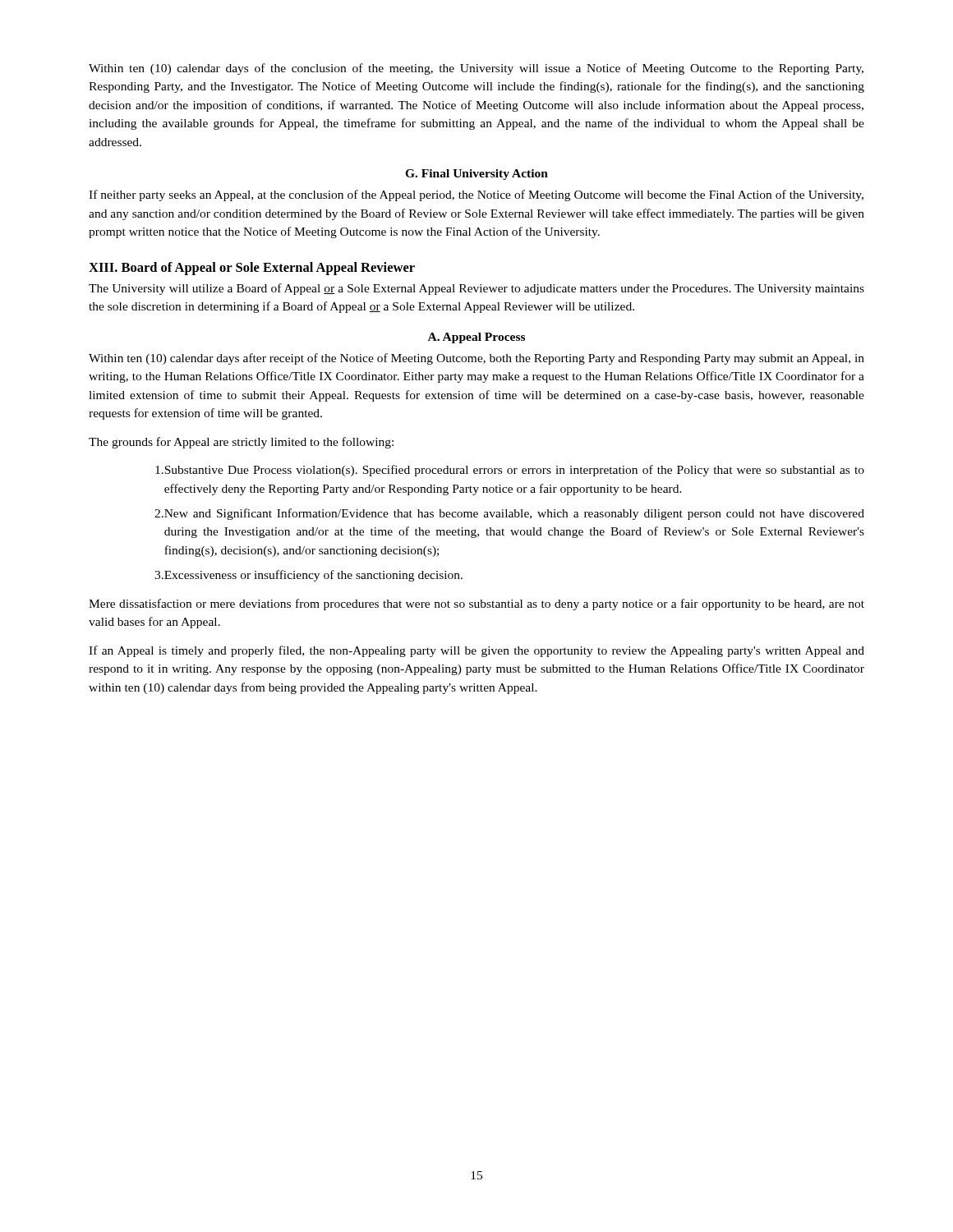Locate the list item that reads "2. New and"

click(x=476, y=532)
